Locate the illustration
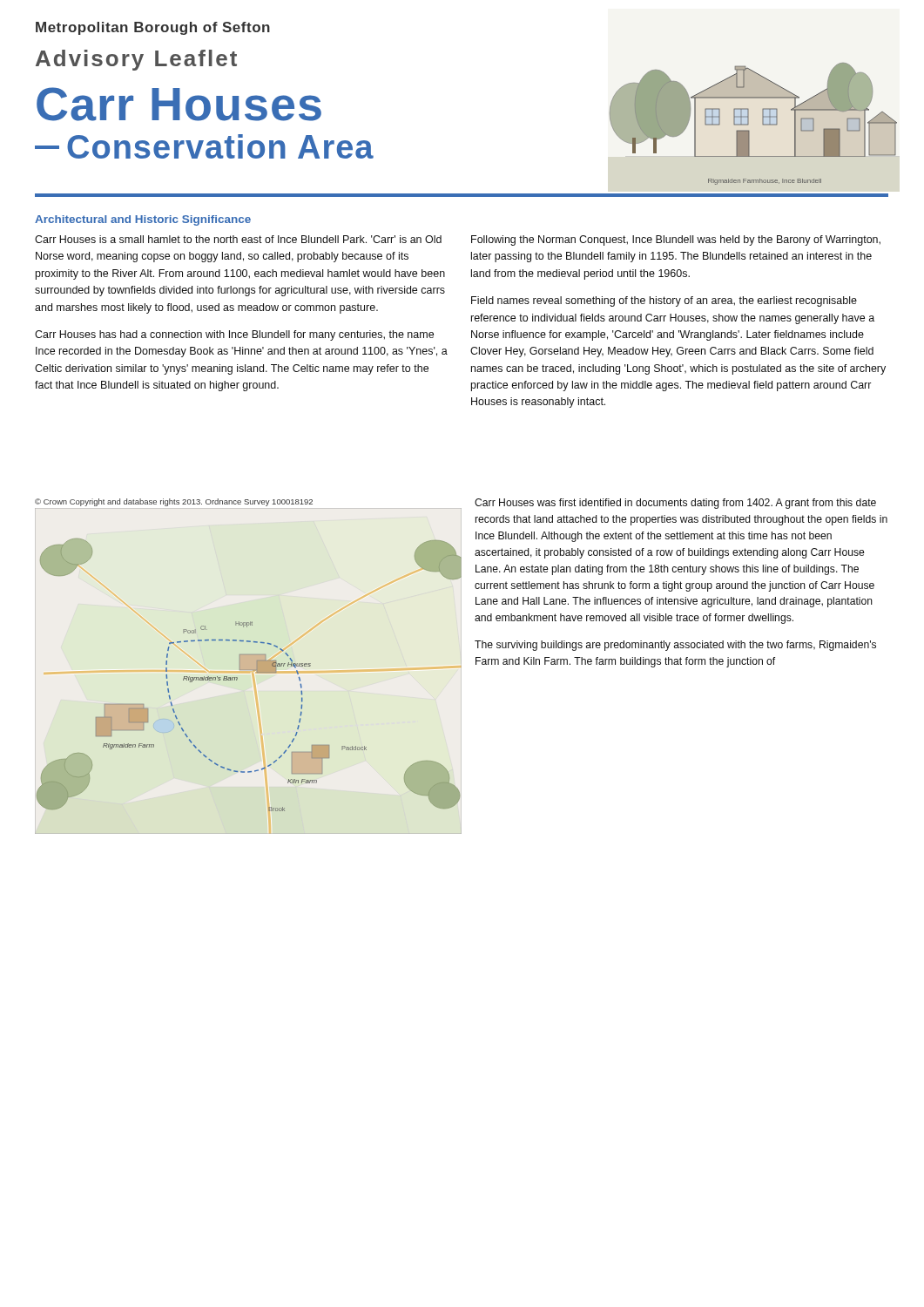This screenshot has height=1307, width=924. (754, 100)
